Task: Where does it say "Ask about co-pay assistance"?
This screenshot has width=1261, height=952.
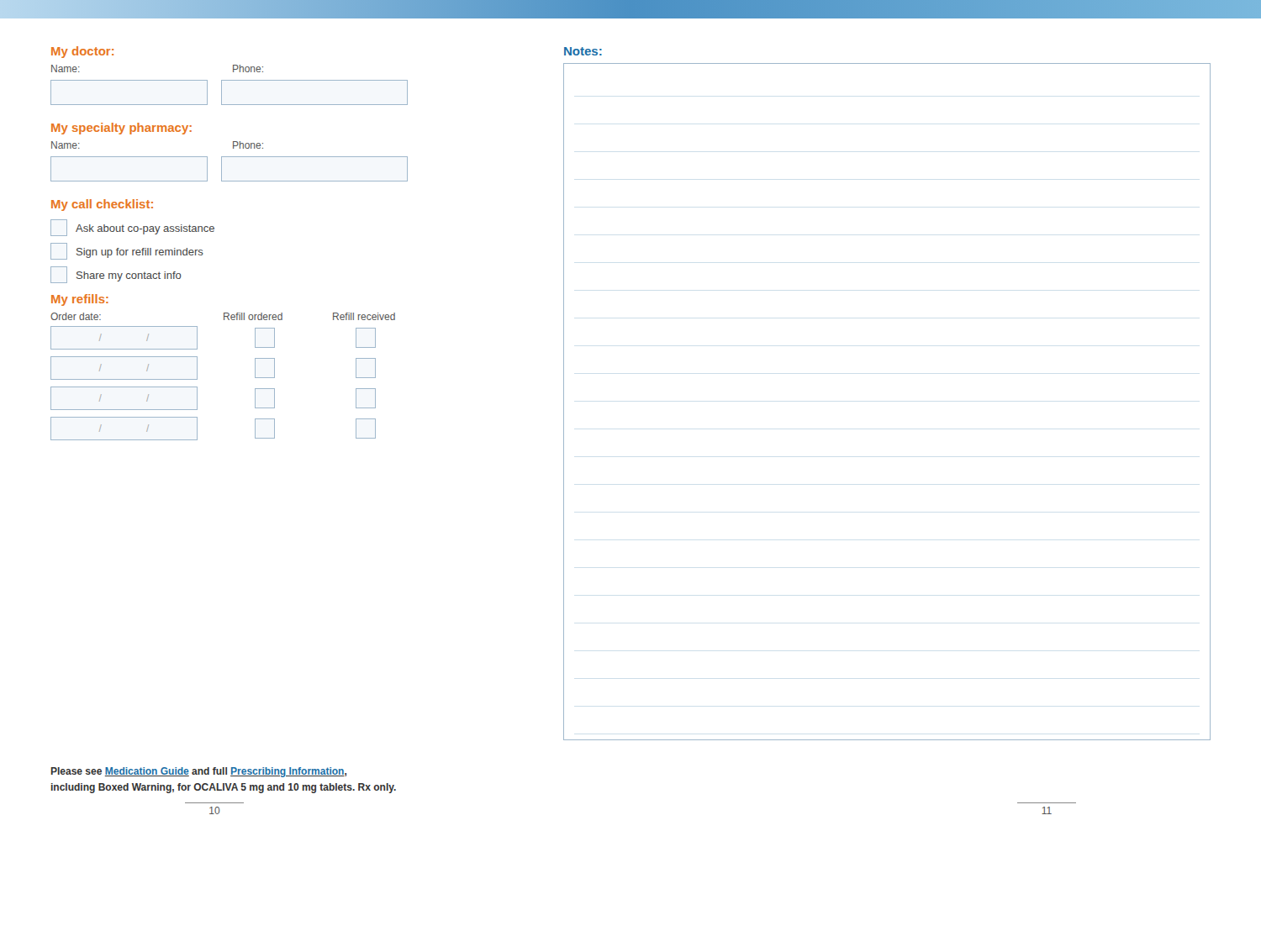Action: tap(133, 228)
